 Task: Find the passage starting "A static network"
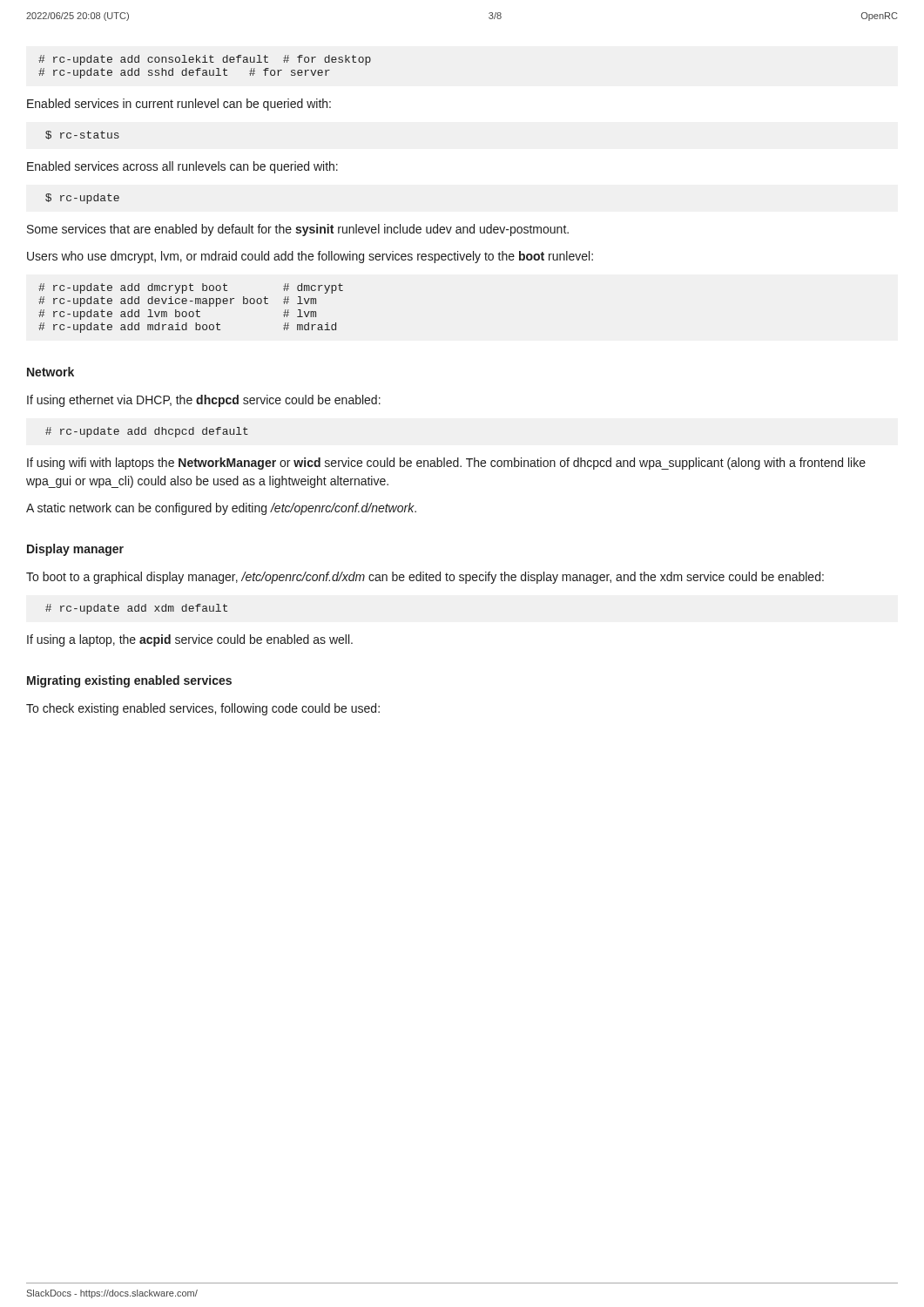tap(222, 508)
